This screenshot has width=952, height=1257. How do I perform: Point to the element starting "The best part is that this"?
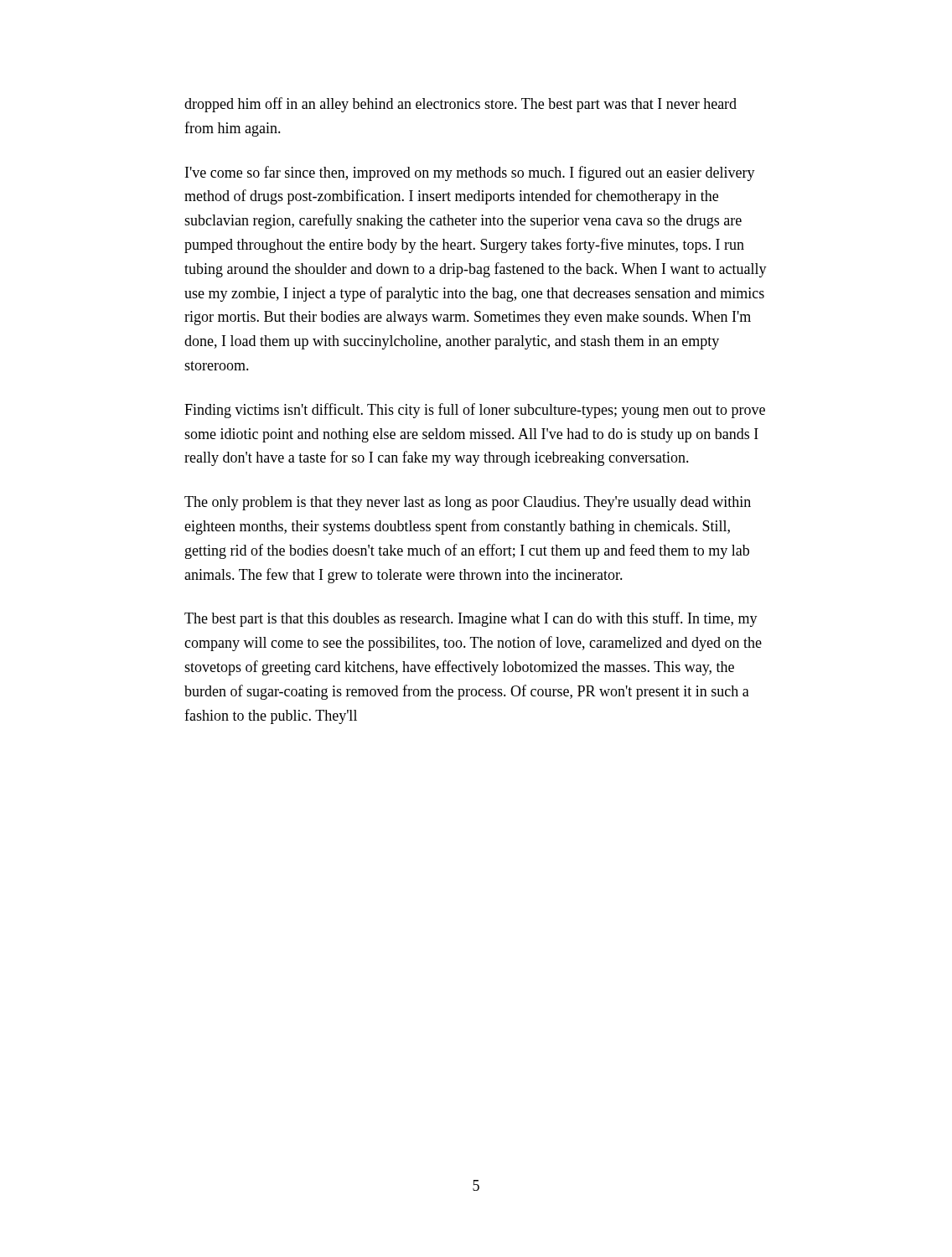click(x=473, y=667)
